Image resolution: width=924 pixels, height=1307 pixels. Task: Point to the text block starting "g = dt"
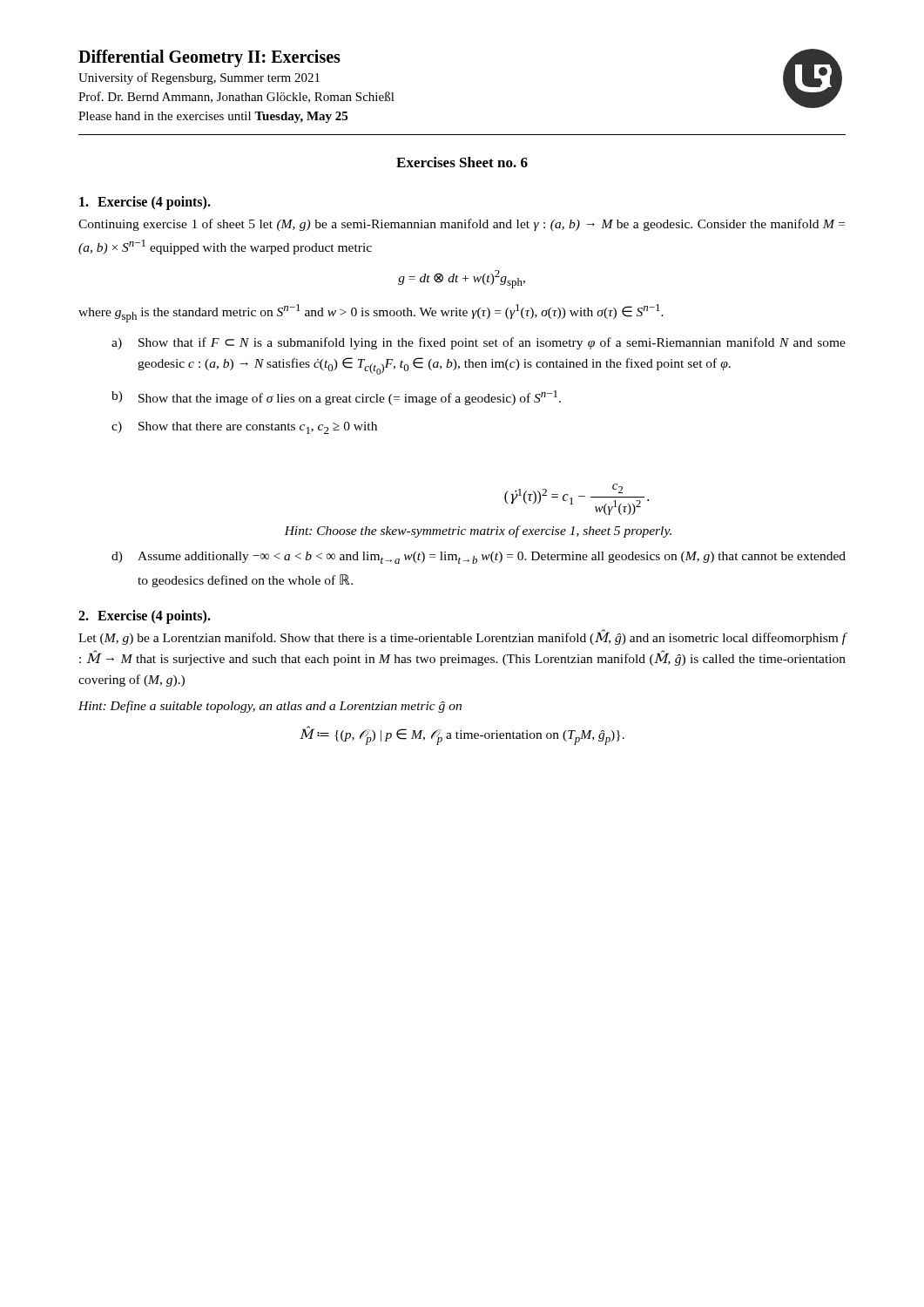click(x=462, y=278)
